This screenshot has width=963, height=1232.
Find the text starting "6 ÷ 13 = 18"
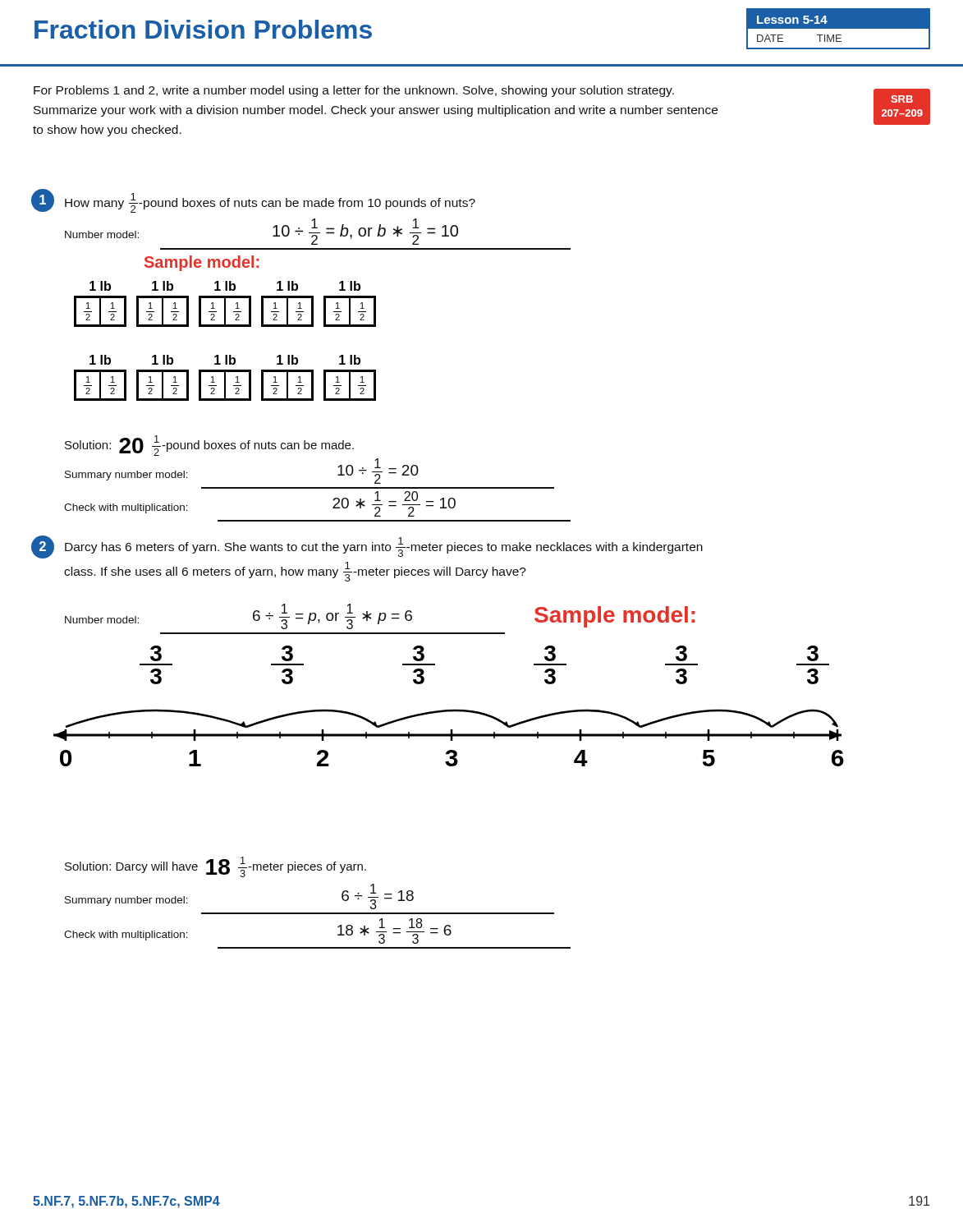point(378,897)
